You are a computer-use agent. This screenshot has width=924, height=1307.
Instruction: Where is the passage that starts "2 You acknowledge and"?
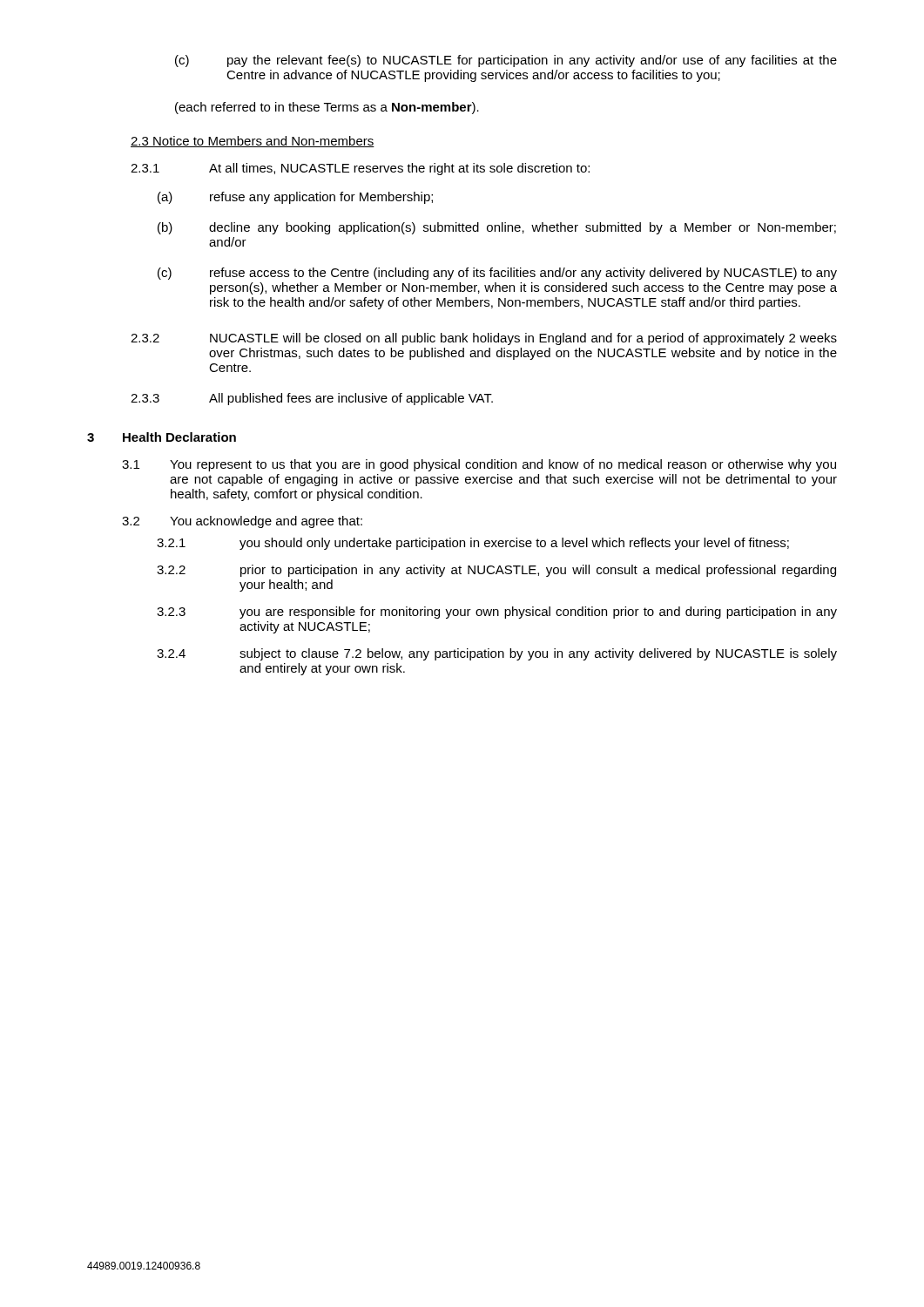pyautogui.click(x=242, y=522)
